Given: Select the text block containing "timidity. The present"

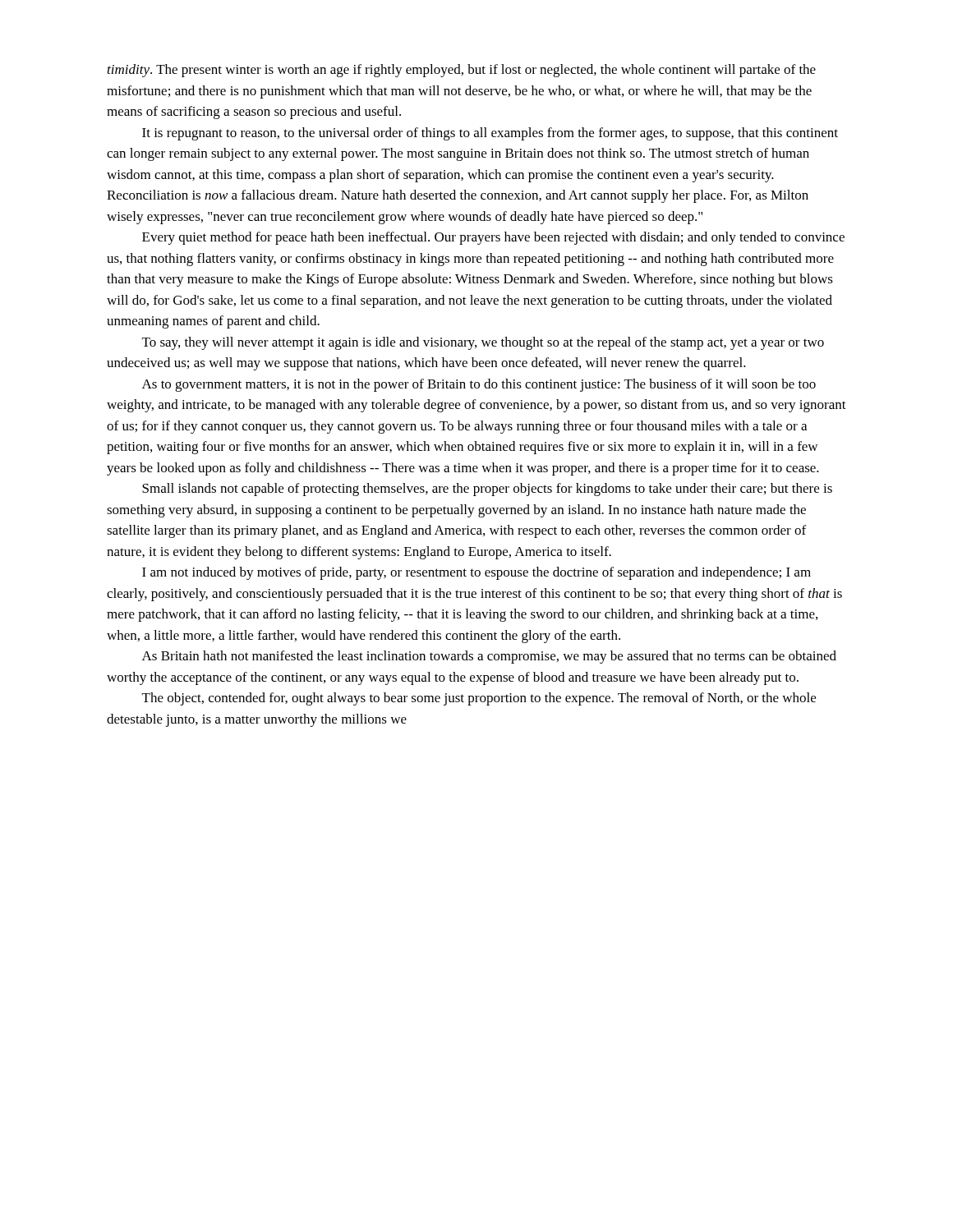Looking at the screenshot, I should tap(476, 394).
